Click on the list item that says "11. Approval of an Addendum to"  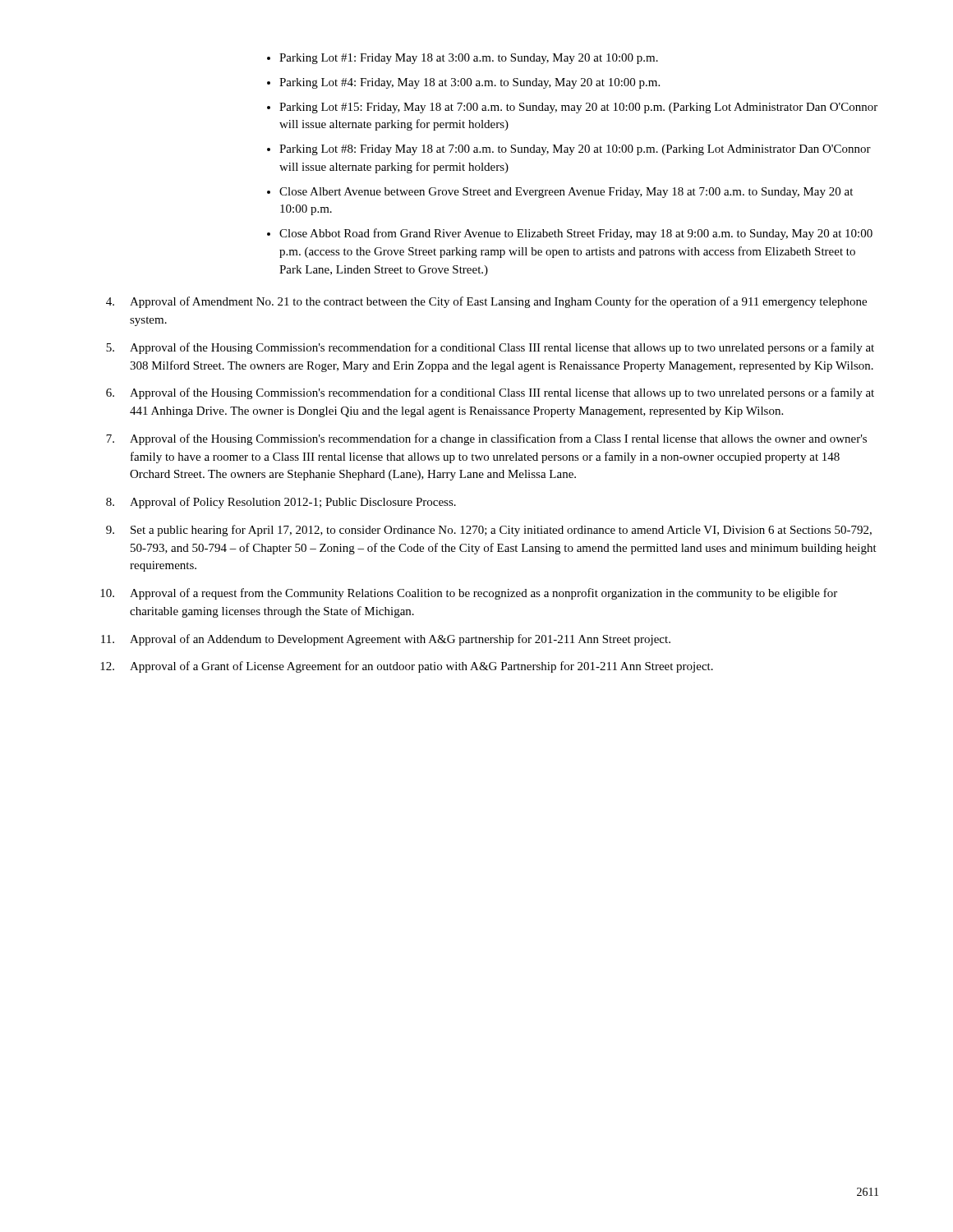[476, 639]
